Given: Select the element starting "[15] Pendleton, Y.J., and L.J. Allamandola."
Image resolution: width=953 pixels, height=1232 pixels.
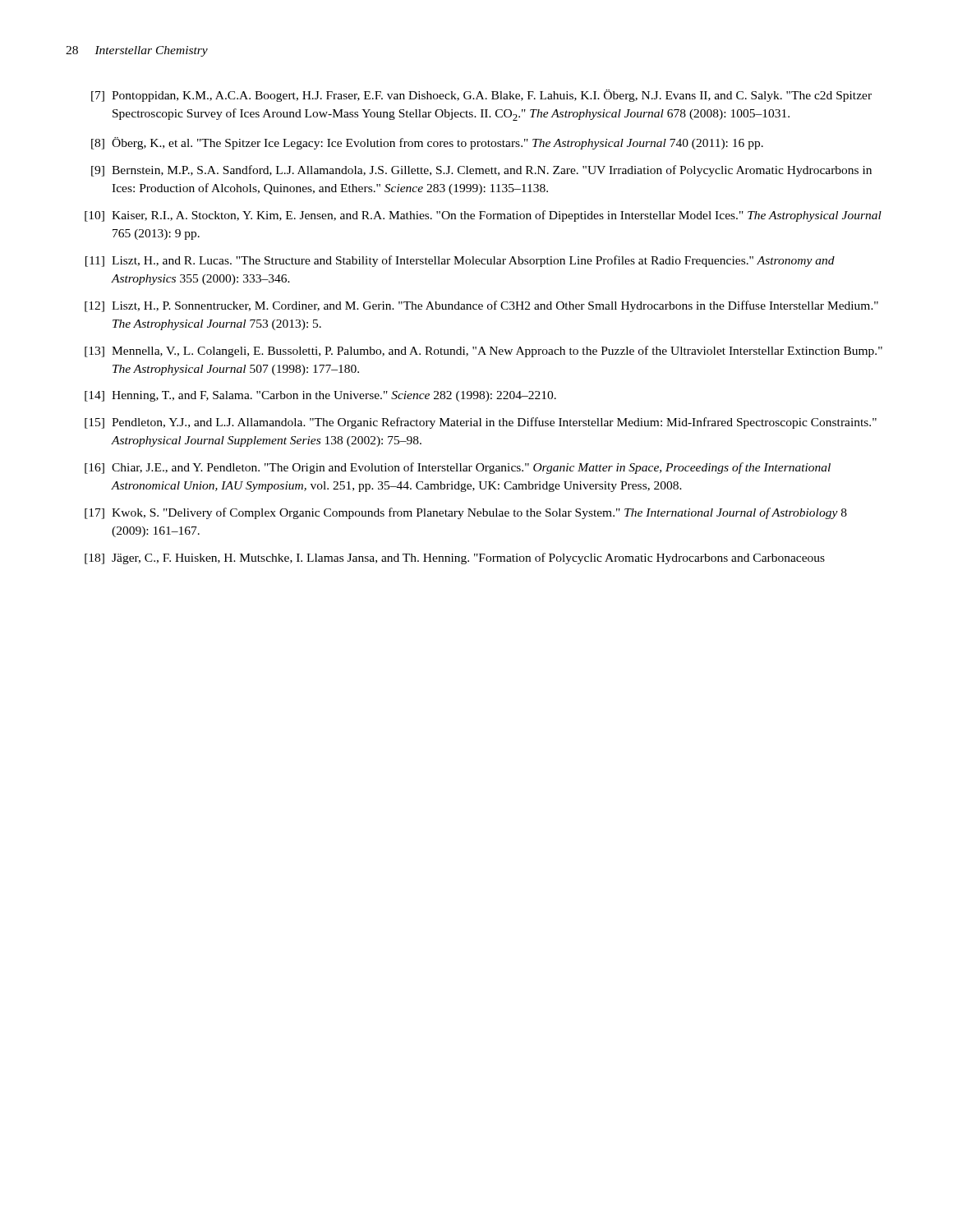Looking at the screenshot, I should pos(476,432).
